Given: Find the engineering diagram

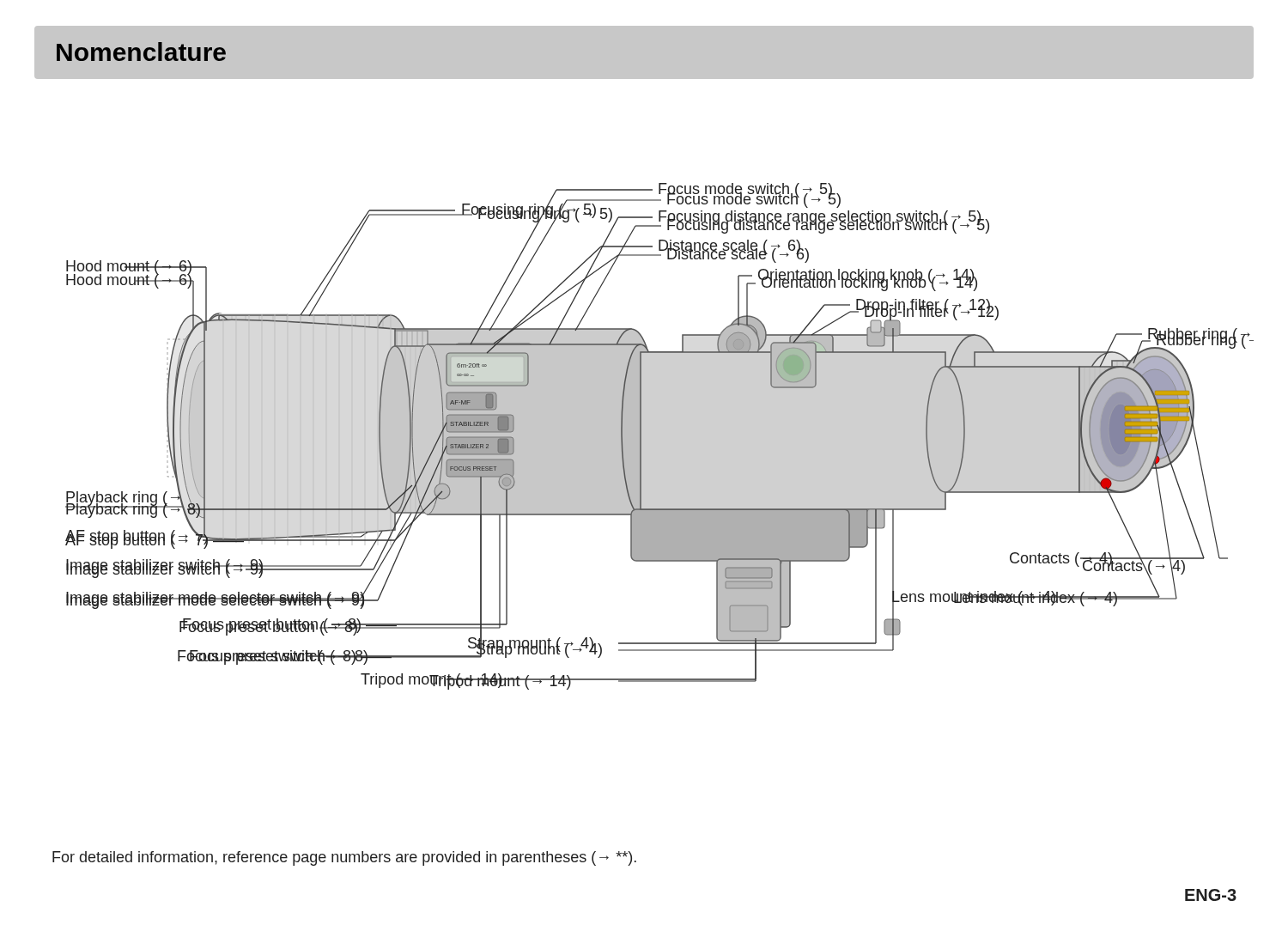Looking at the screenshot, I should [x=644, y=438].
